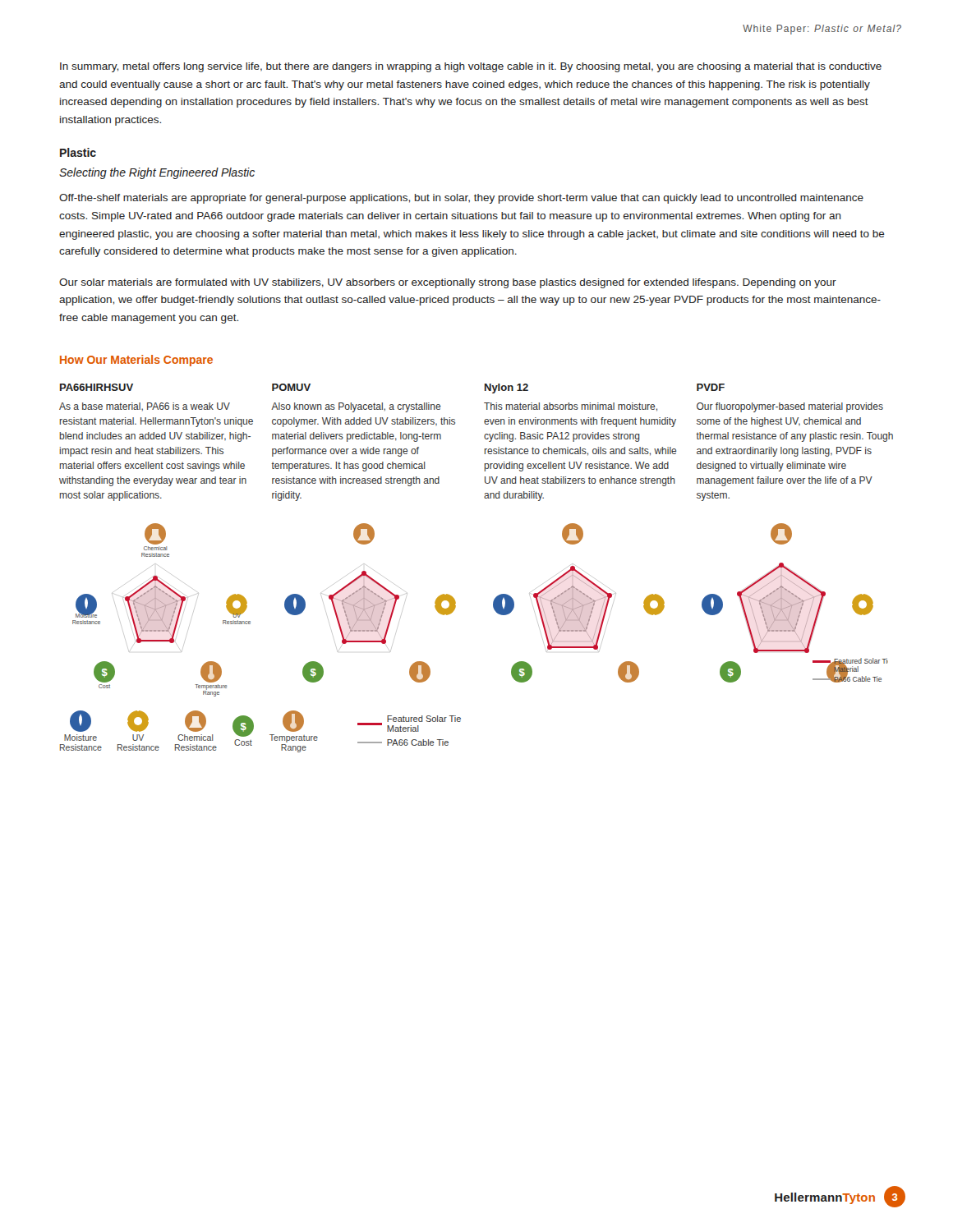Find the block on this page that starts "Our solar materials are formulated with UV"
The image size is (953, 1232).
coord(470,300)
